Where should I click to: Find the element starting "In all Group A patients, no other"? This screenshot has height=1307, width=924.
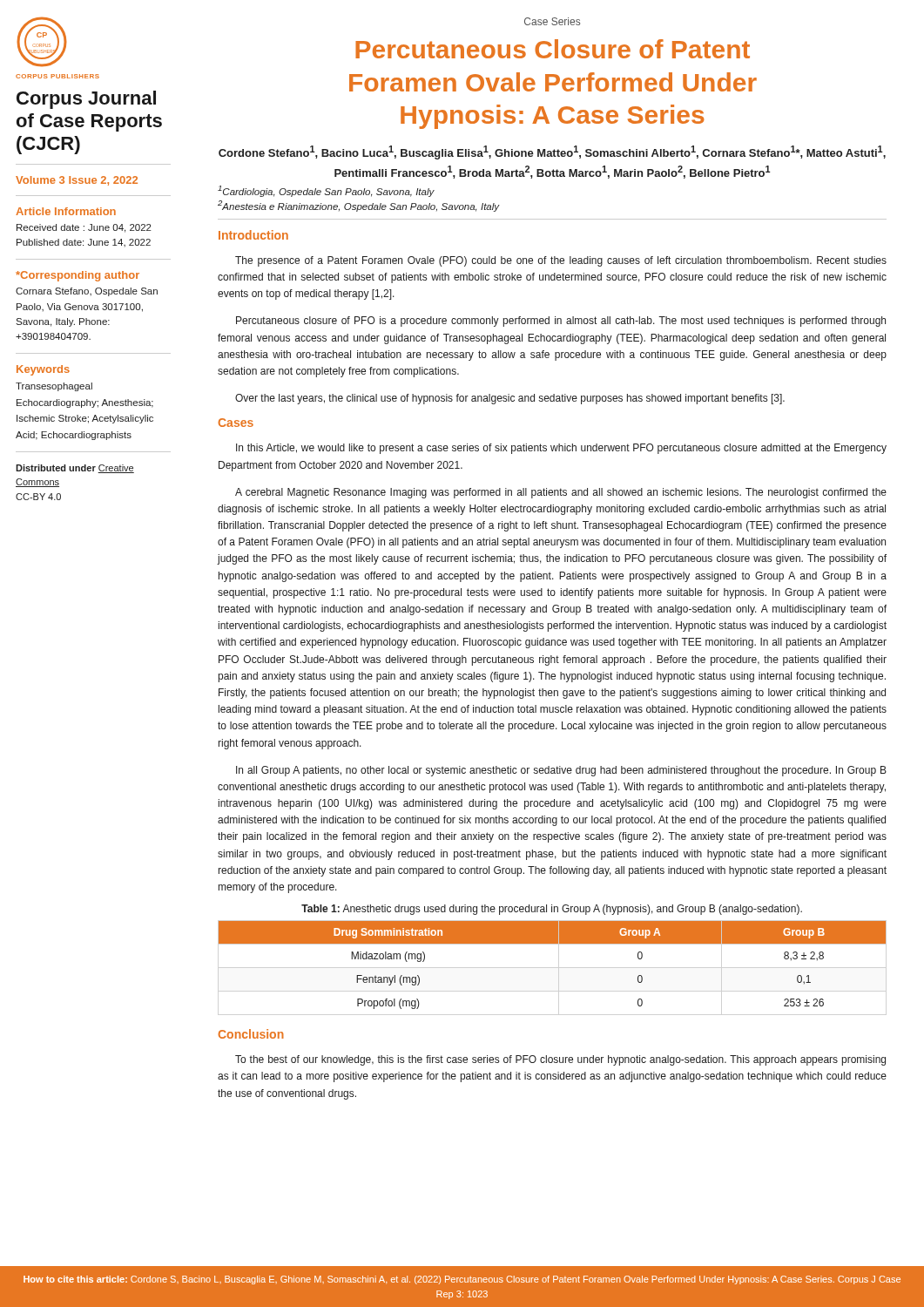[552, 829]
